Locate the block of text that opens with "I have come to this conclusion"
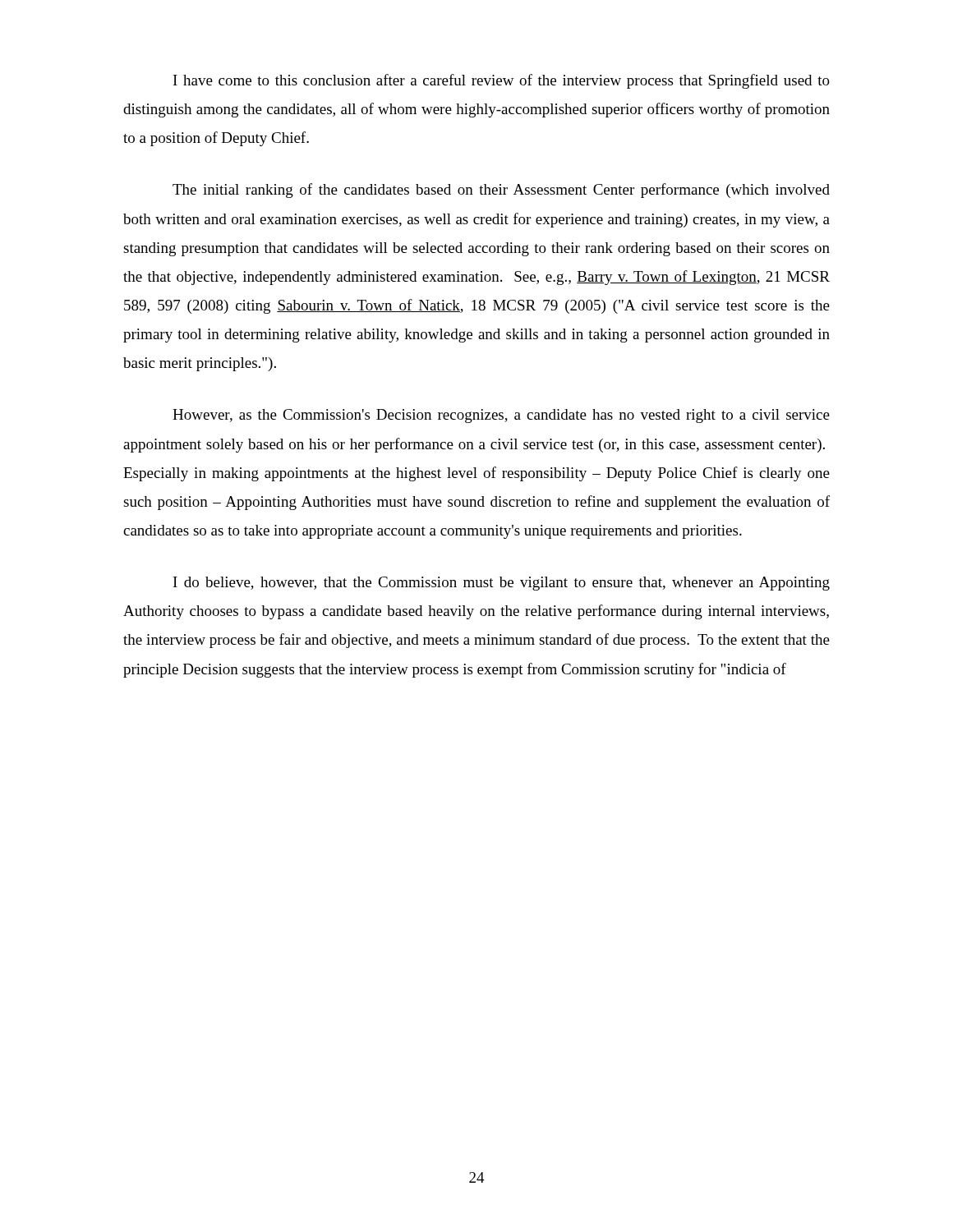The image size is (953, 1232). click(476, 109)
